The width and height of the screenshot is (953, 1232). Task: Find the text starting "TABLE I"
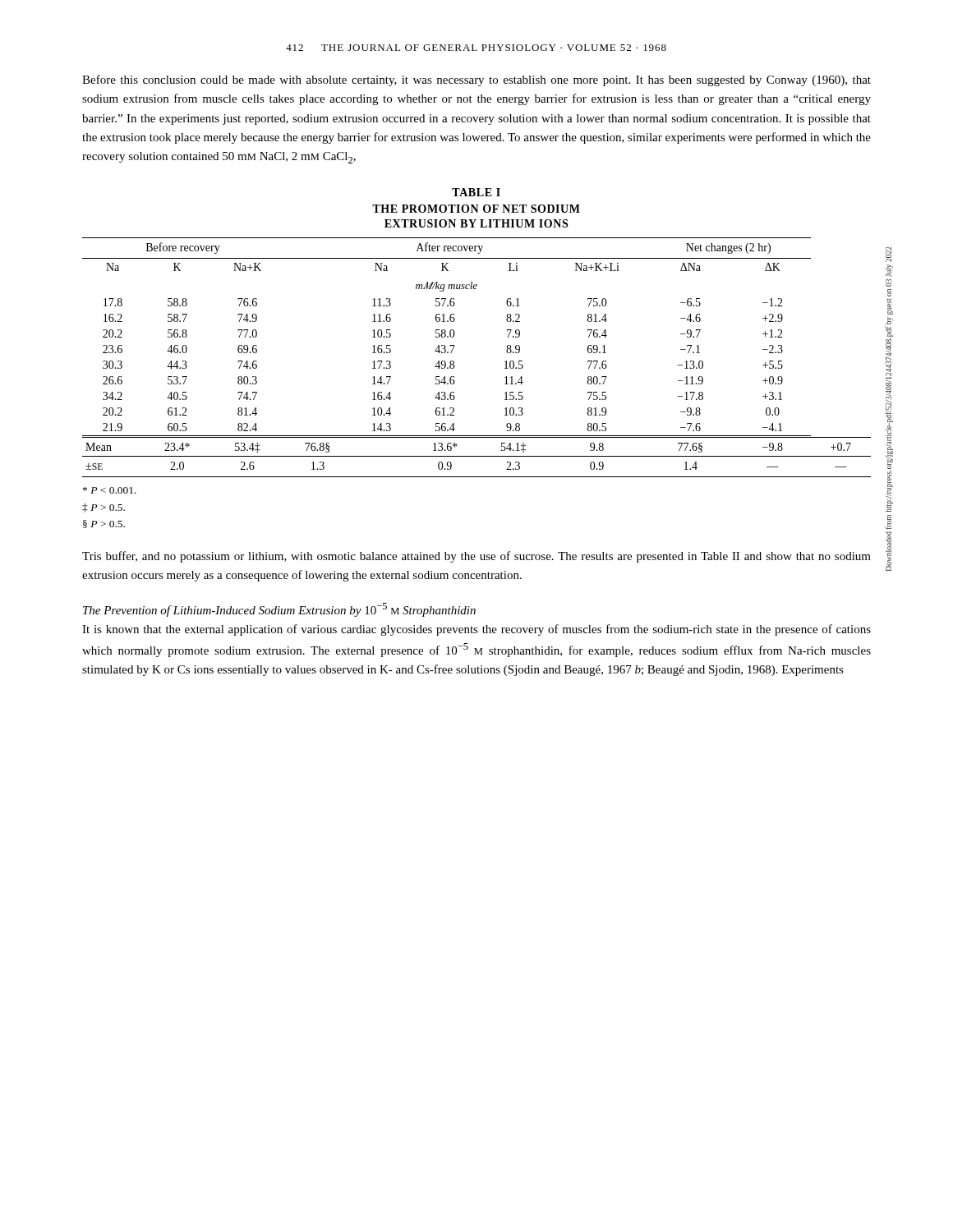pyautogui.click(x=476, y=193)
